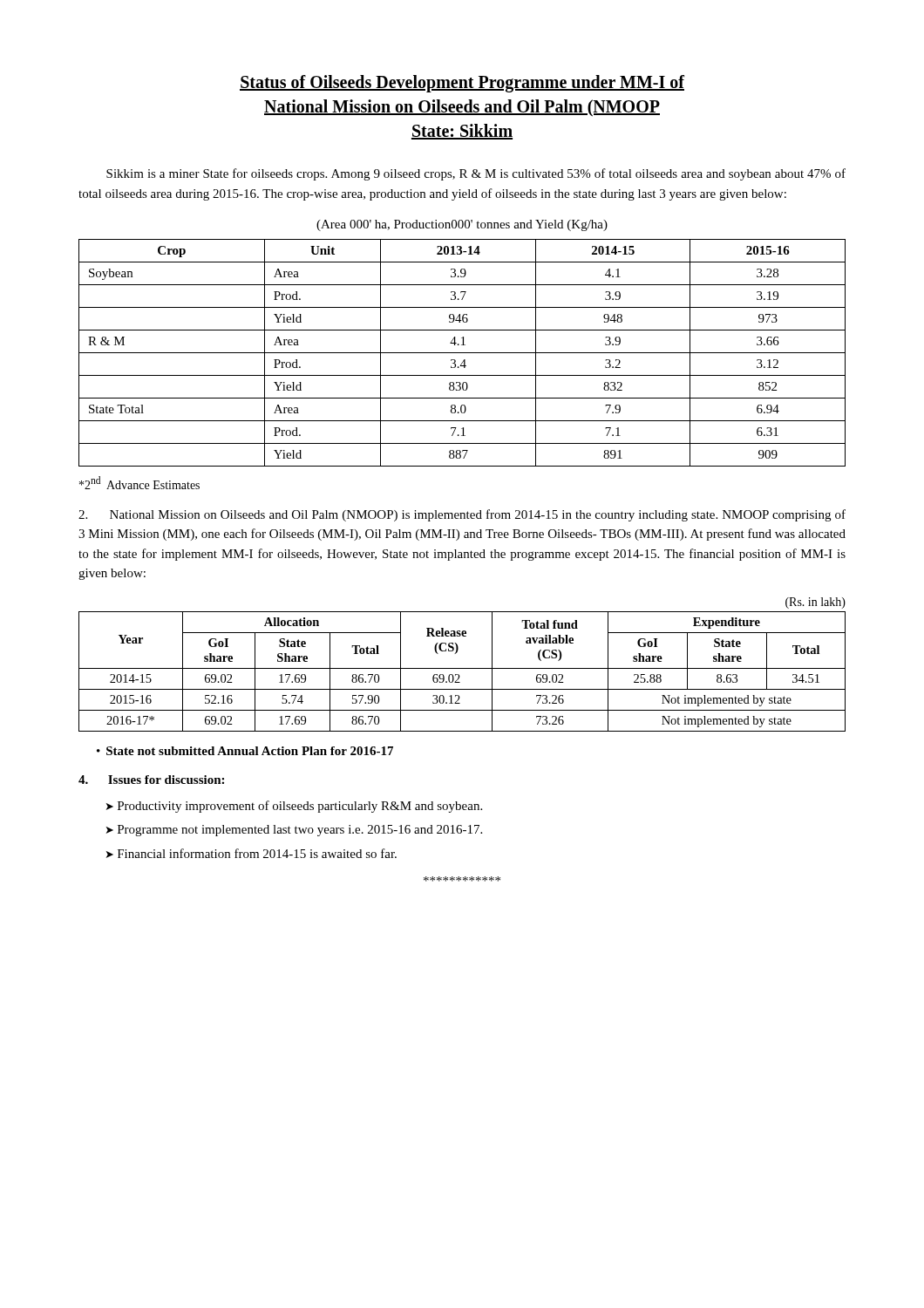Screen dimensions: 1308x924
Task: Locate the table with the text "State Total"
Action: tap(462, 353)
